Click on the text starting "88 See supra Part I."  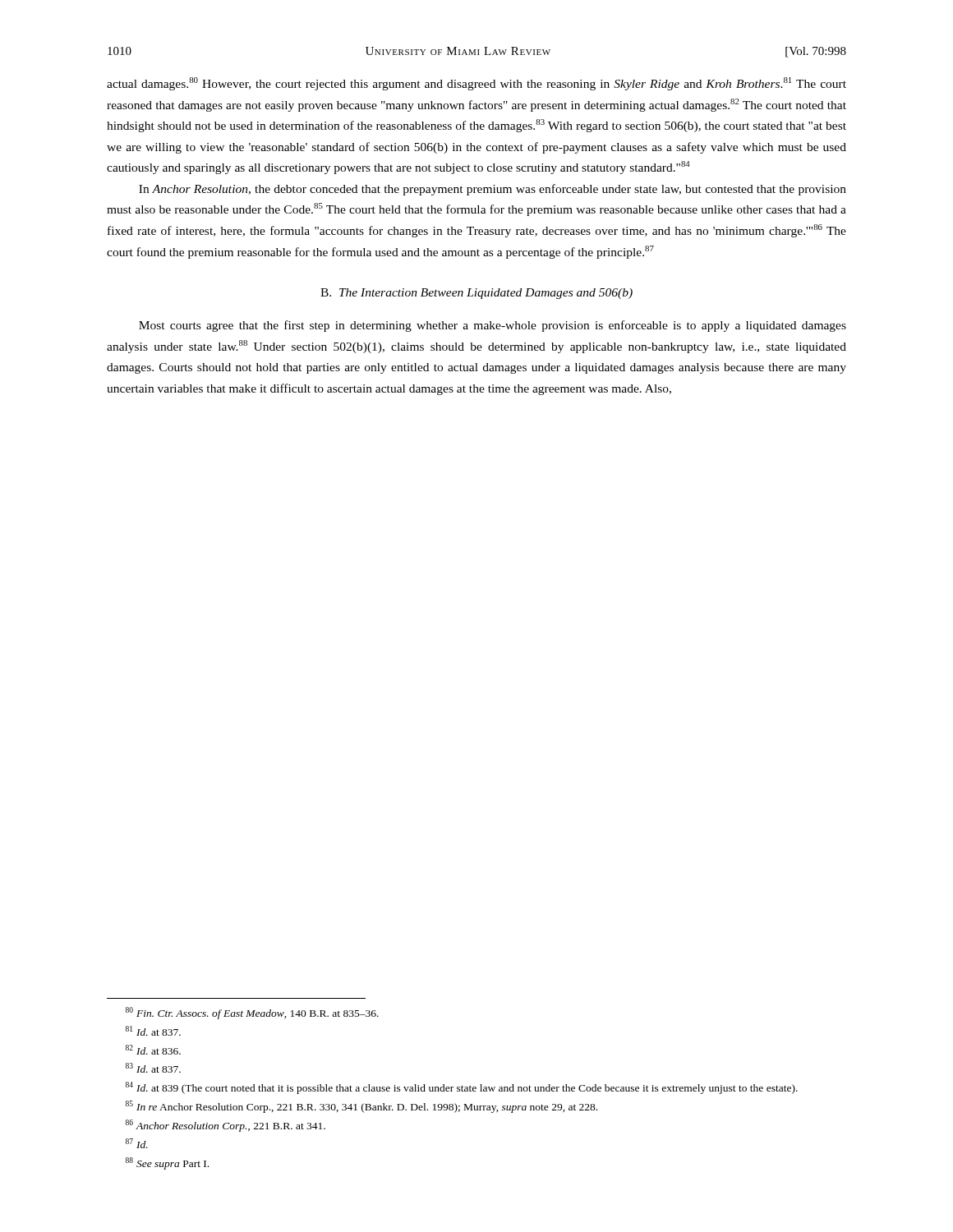tap(167, 1163)
